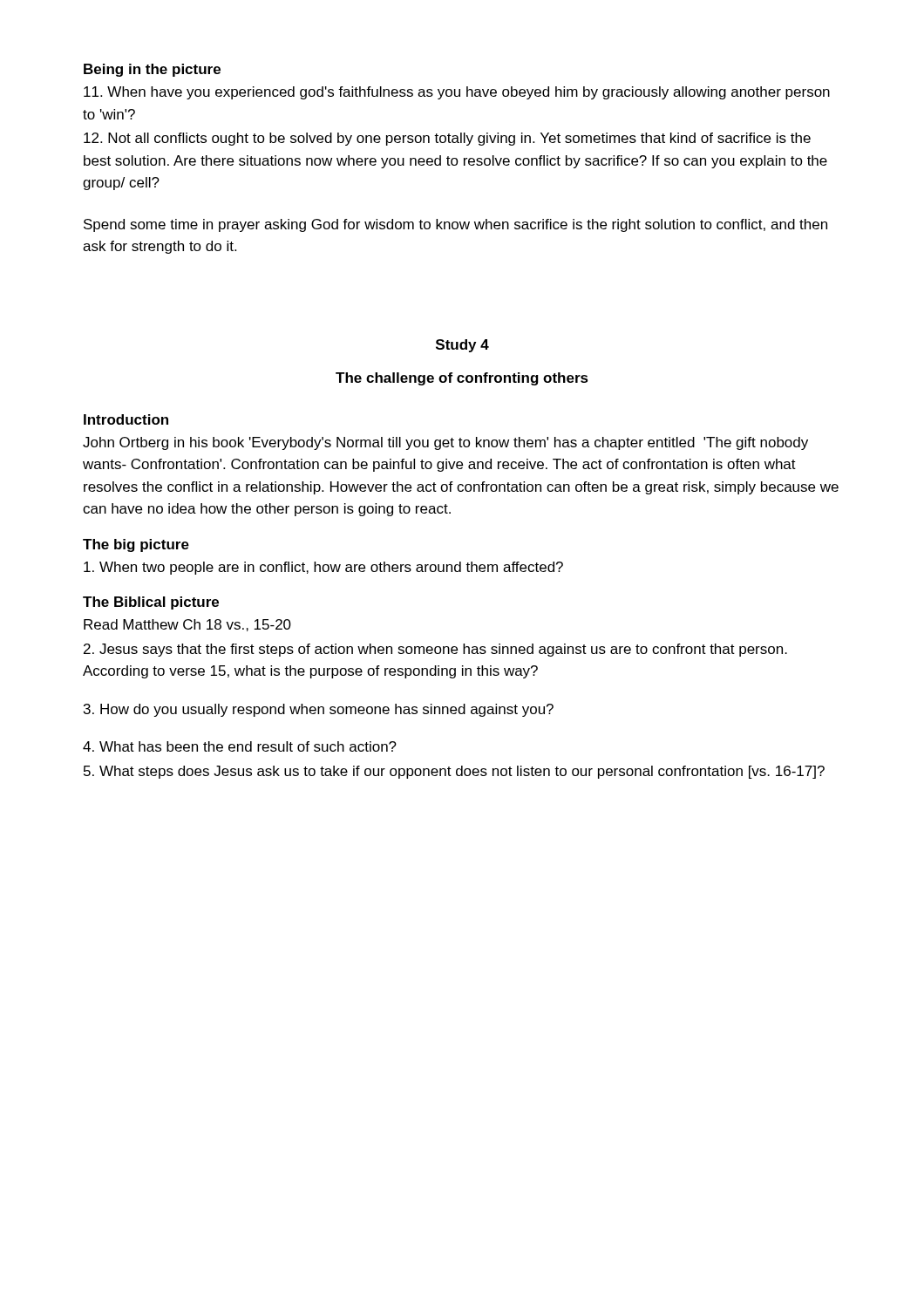Where is the passage that starts "What steps does"?
The width and height of the screenshot is (924, 1308).
tap(454, 771)
